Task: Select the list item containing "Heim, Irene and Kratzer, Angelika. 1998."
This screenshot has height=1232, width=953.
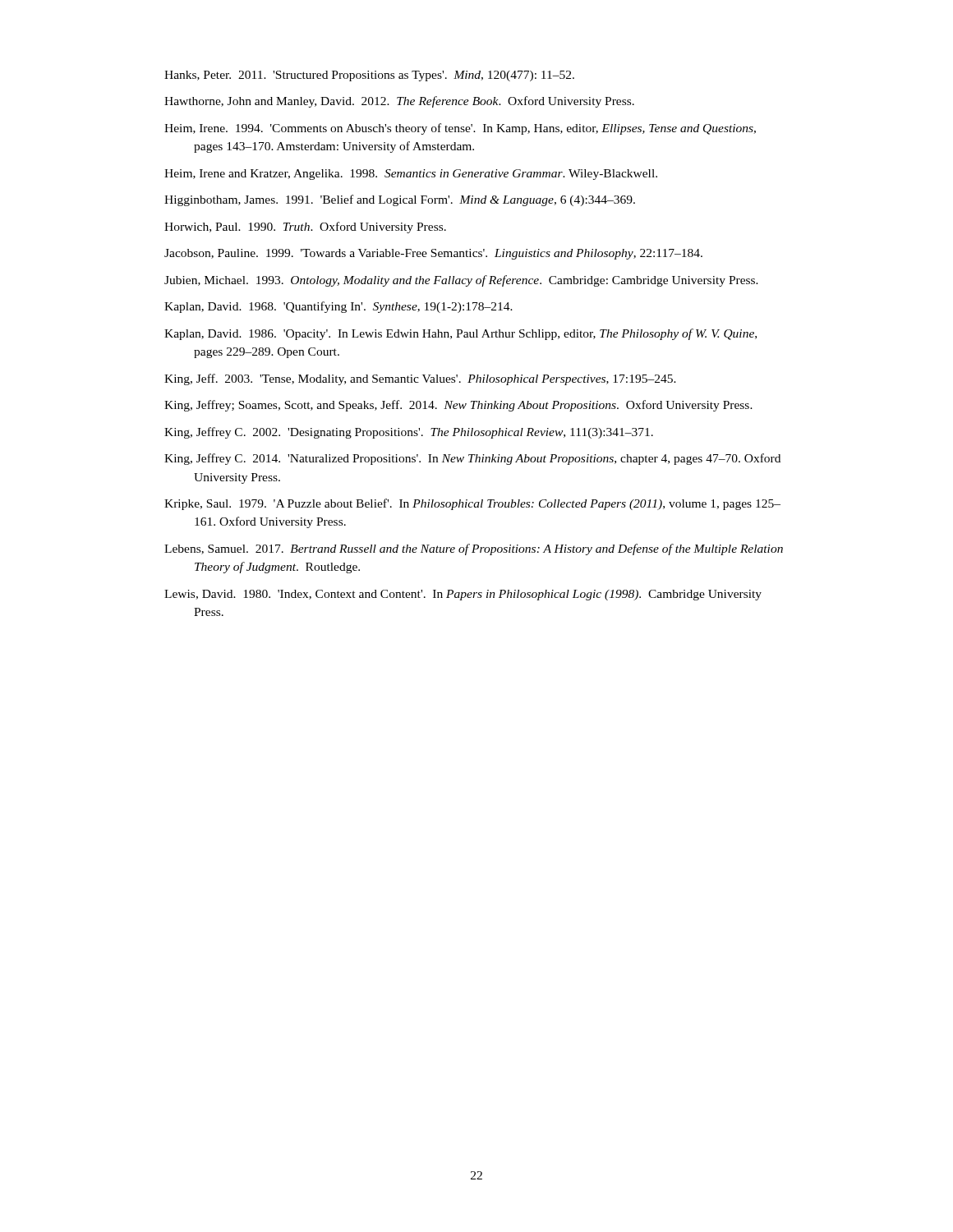Action: click(411, 173)
